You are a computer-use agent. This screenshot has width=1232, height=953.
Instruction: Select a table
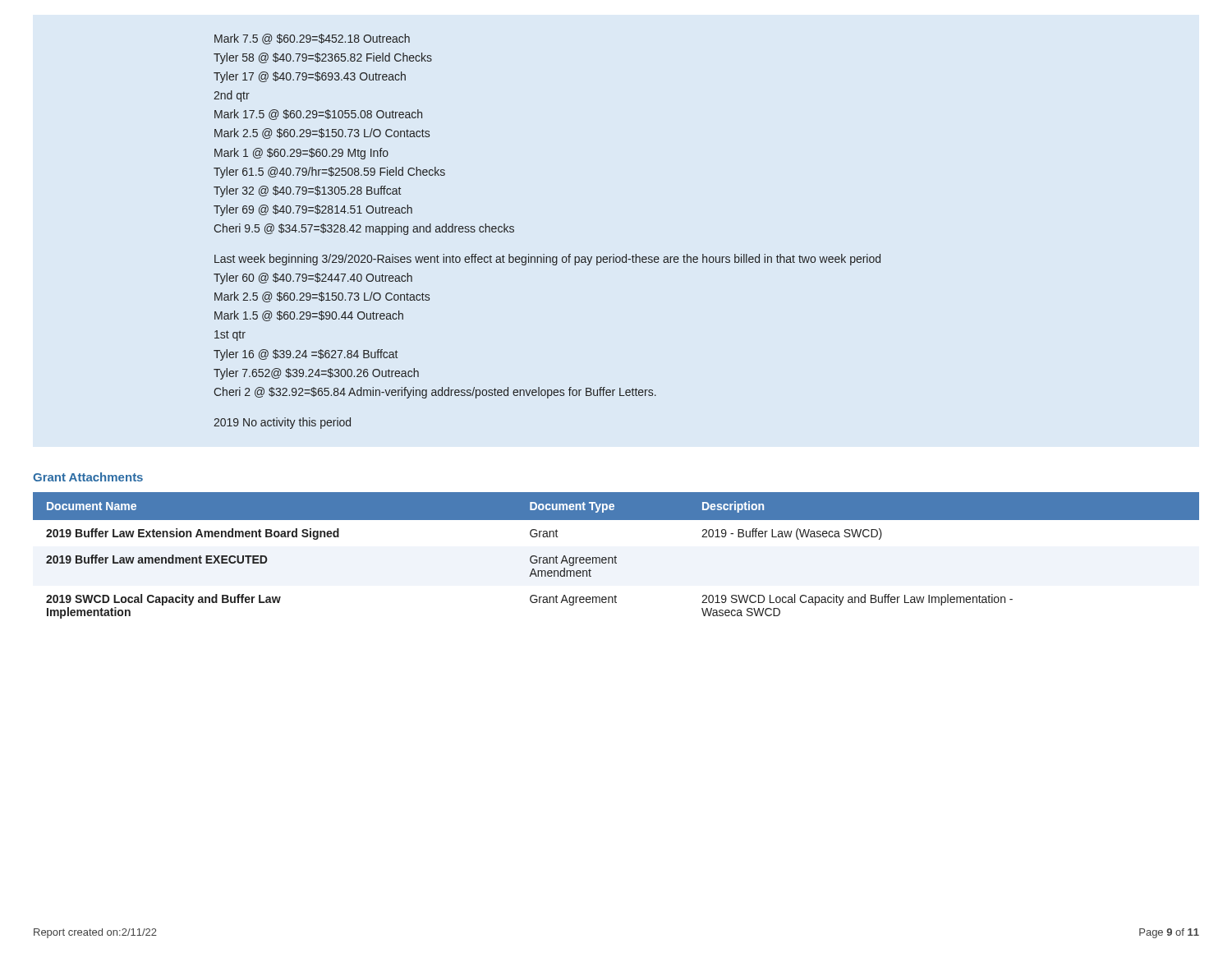(x=616, y=559)
